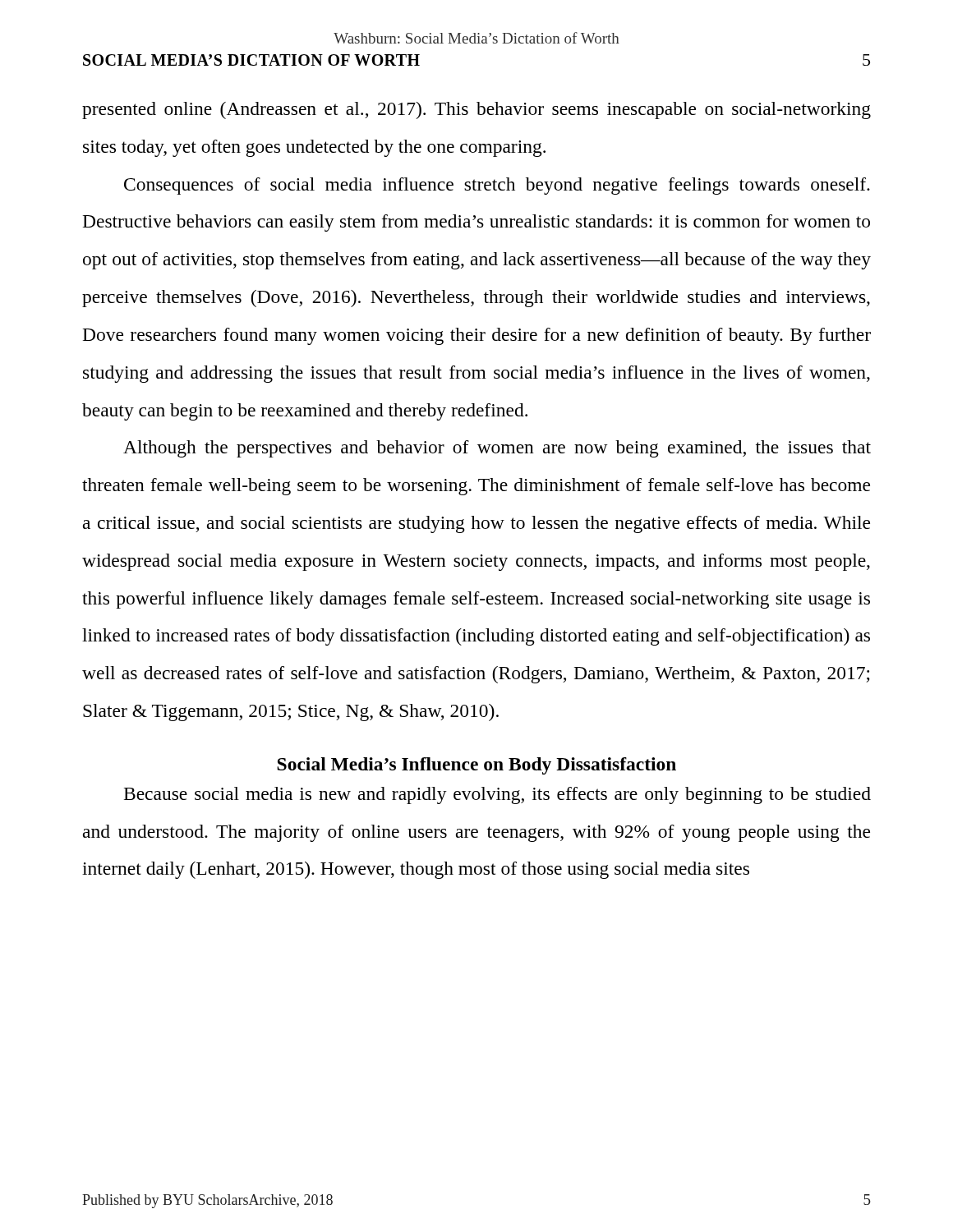Where is the passage that starts "presented online (Andreassen et al., 2017). This behavior"?
The height and width of the screenshot is (1232, 953).
(x=476, y=110)
